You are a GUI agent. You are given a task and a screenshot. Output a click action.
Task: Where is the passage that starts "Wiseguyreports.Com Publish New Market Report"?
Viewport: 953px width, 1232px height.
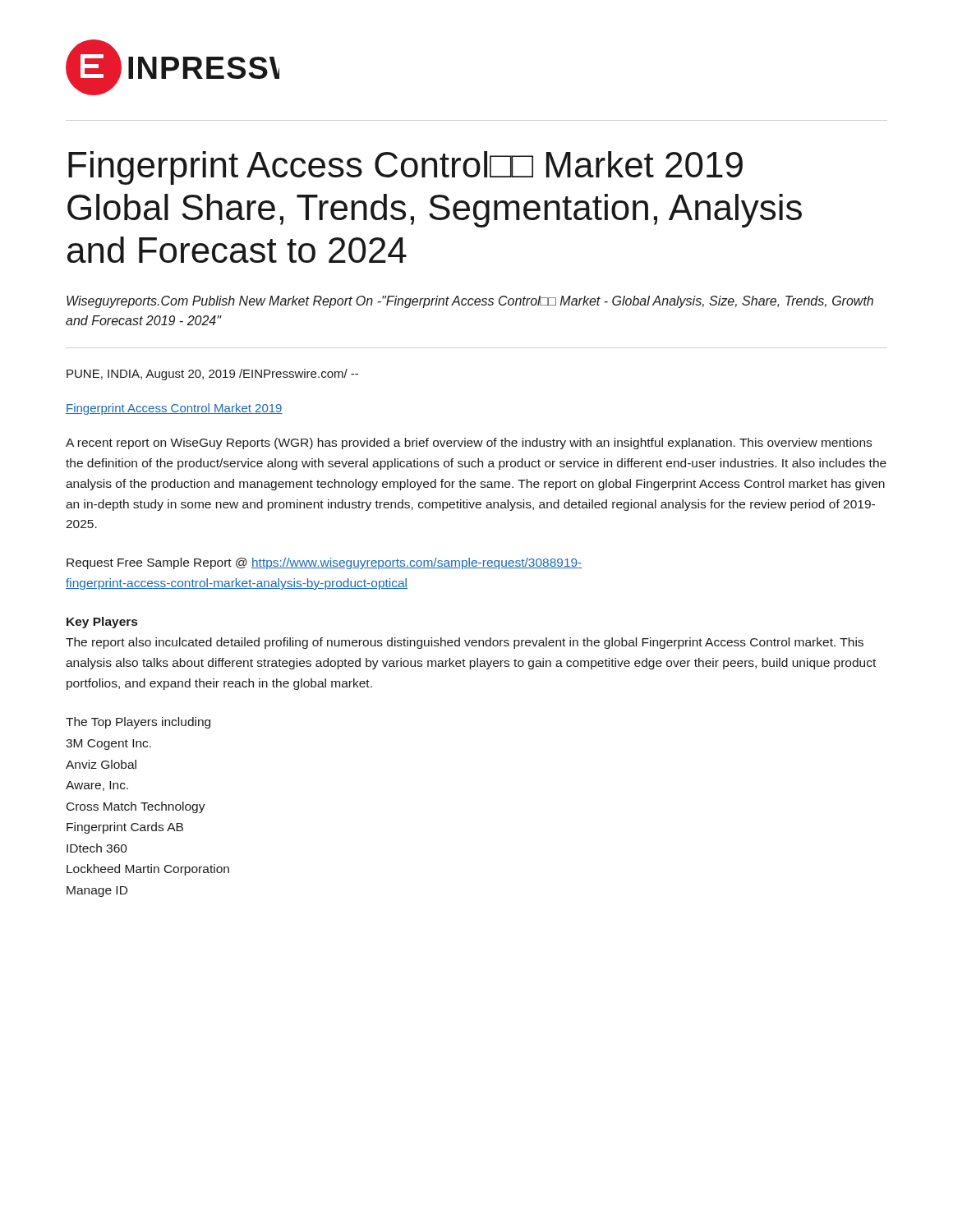tap(470, 311)
